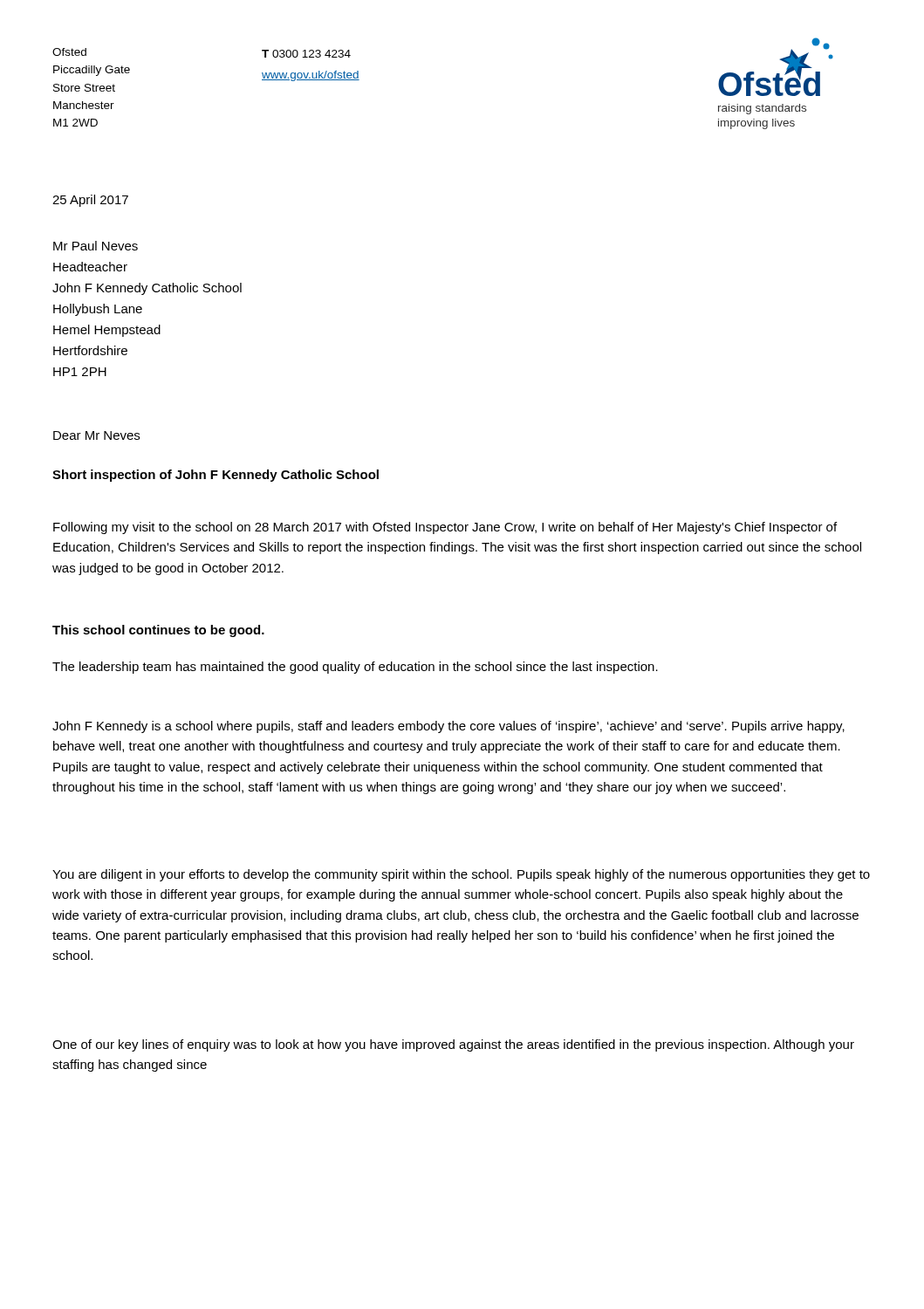Locate the text block containing "The leadership team"

click(x=355, y=666)
